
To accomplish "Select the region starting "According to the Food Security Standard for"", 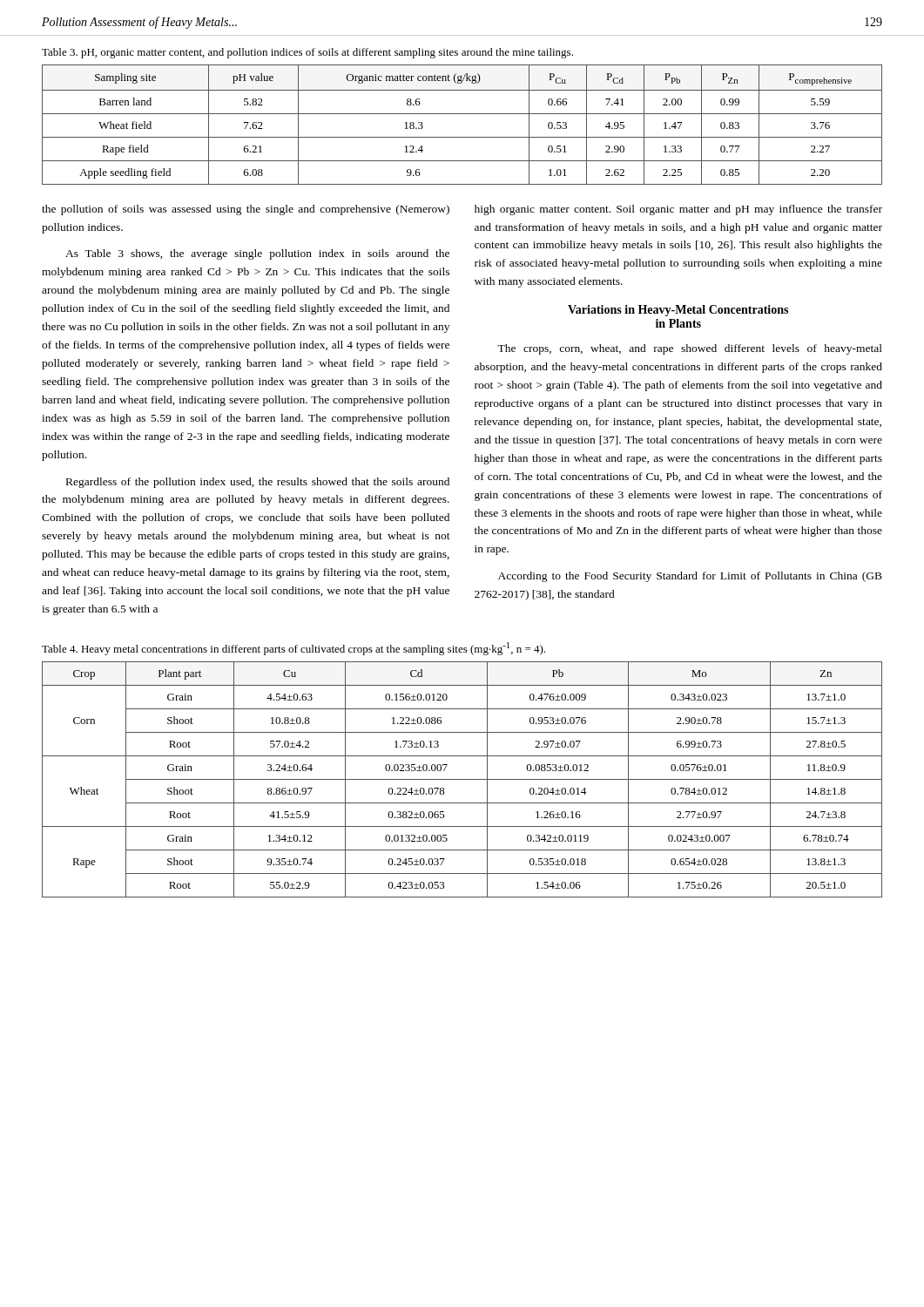I will click(678, 585).
